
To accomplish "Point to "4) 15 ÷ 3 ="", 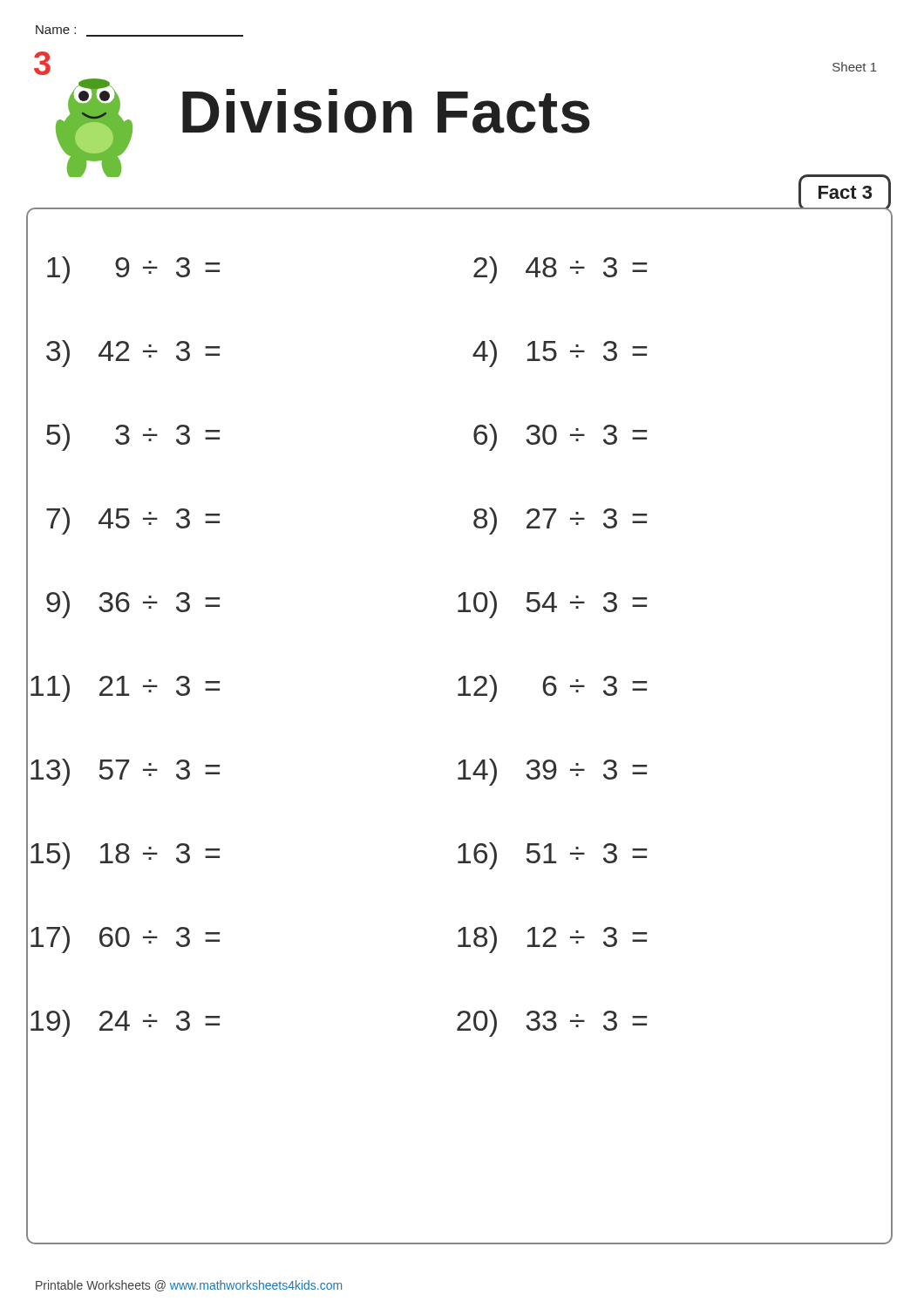I will click(554, 351).
